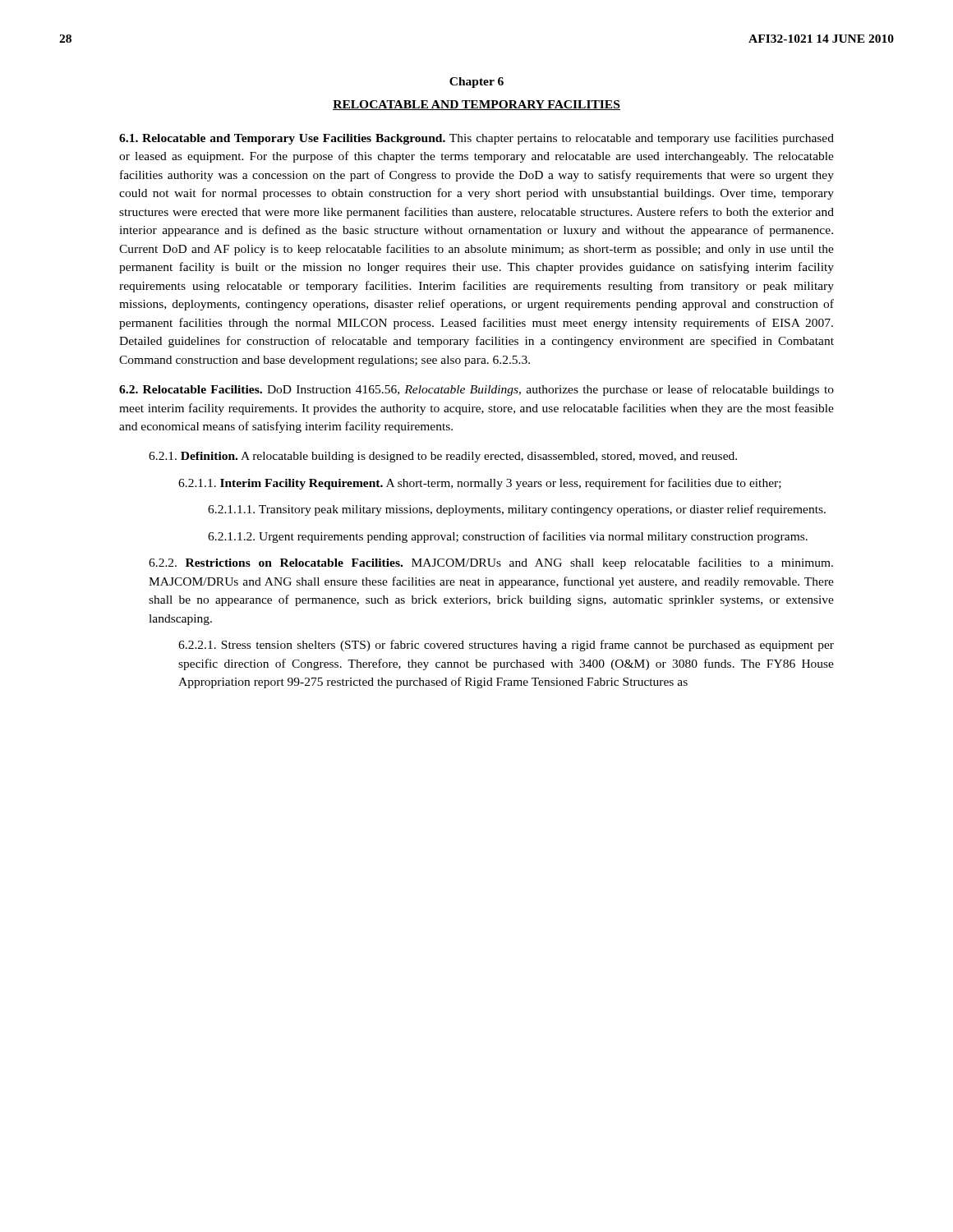Click on the text starting "2.1.1.1. Transitory peak military missions, deployments, military contingency"

coord(517,509)
